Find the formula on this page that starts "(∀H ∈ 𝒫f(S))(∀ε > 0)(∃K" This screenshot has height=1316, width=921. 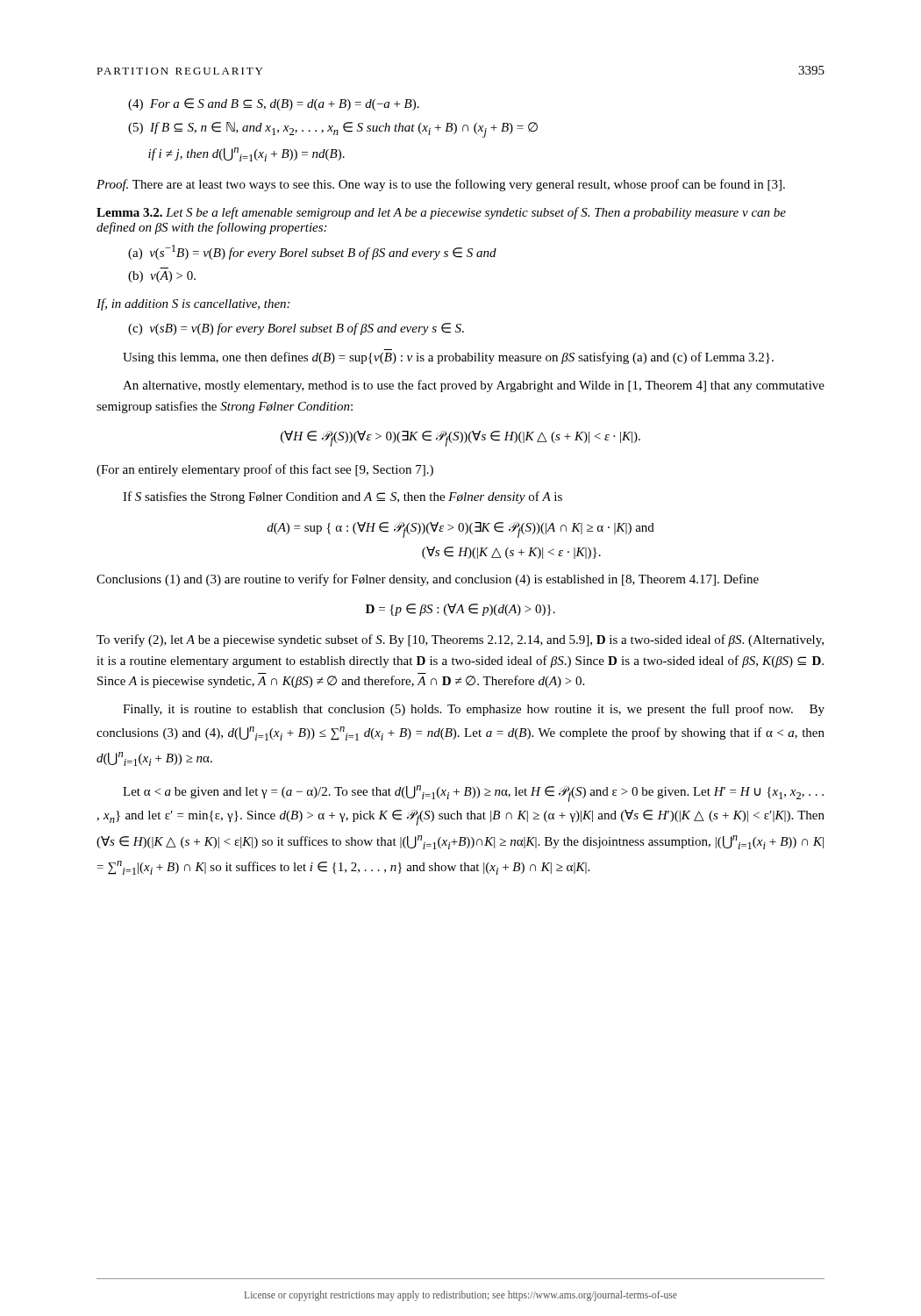460,438
